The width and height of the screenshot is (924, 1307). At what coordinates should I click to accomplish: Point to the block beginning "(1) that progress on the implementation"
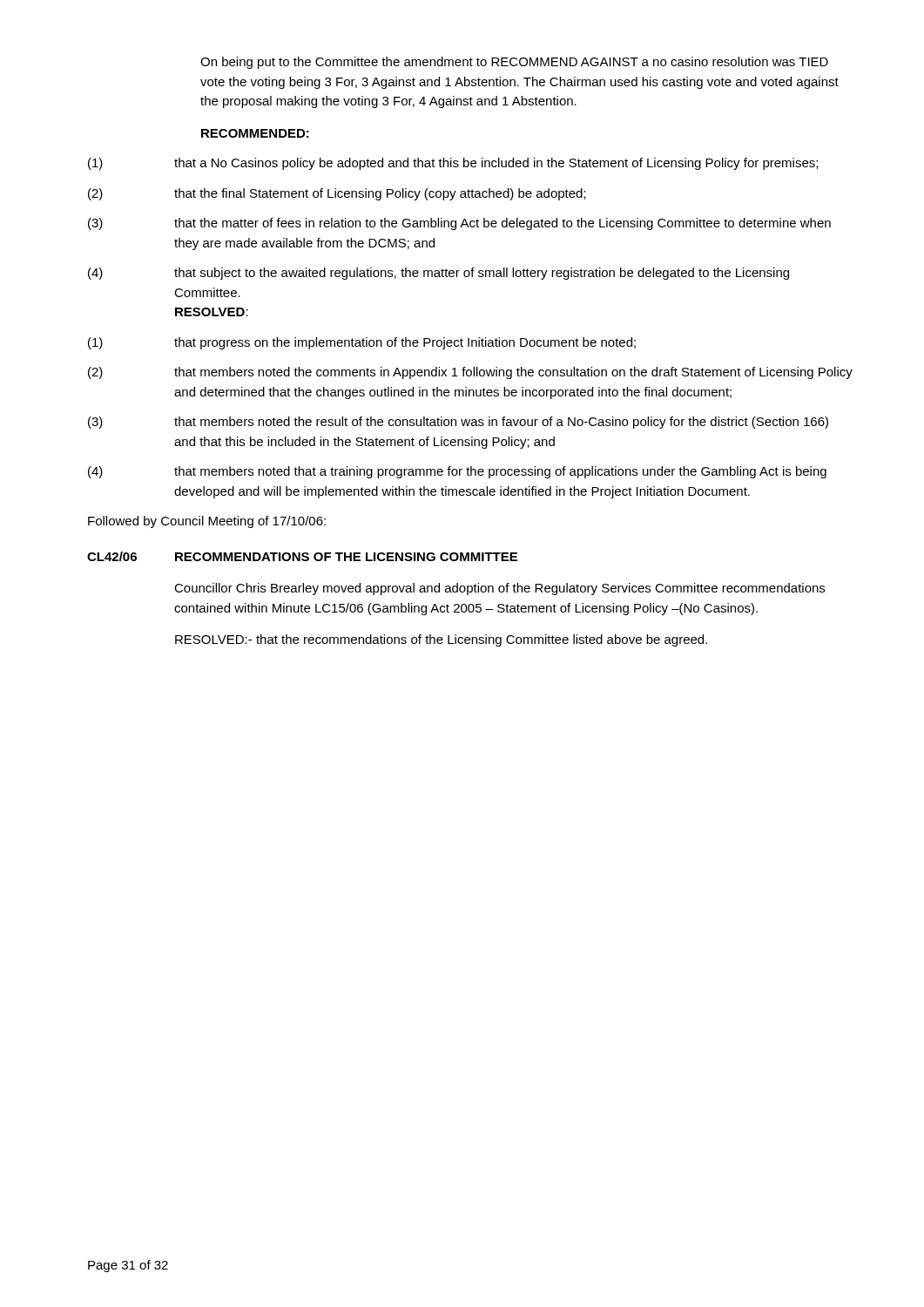tap(471, 342)
